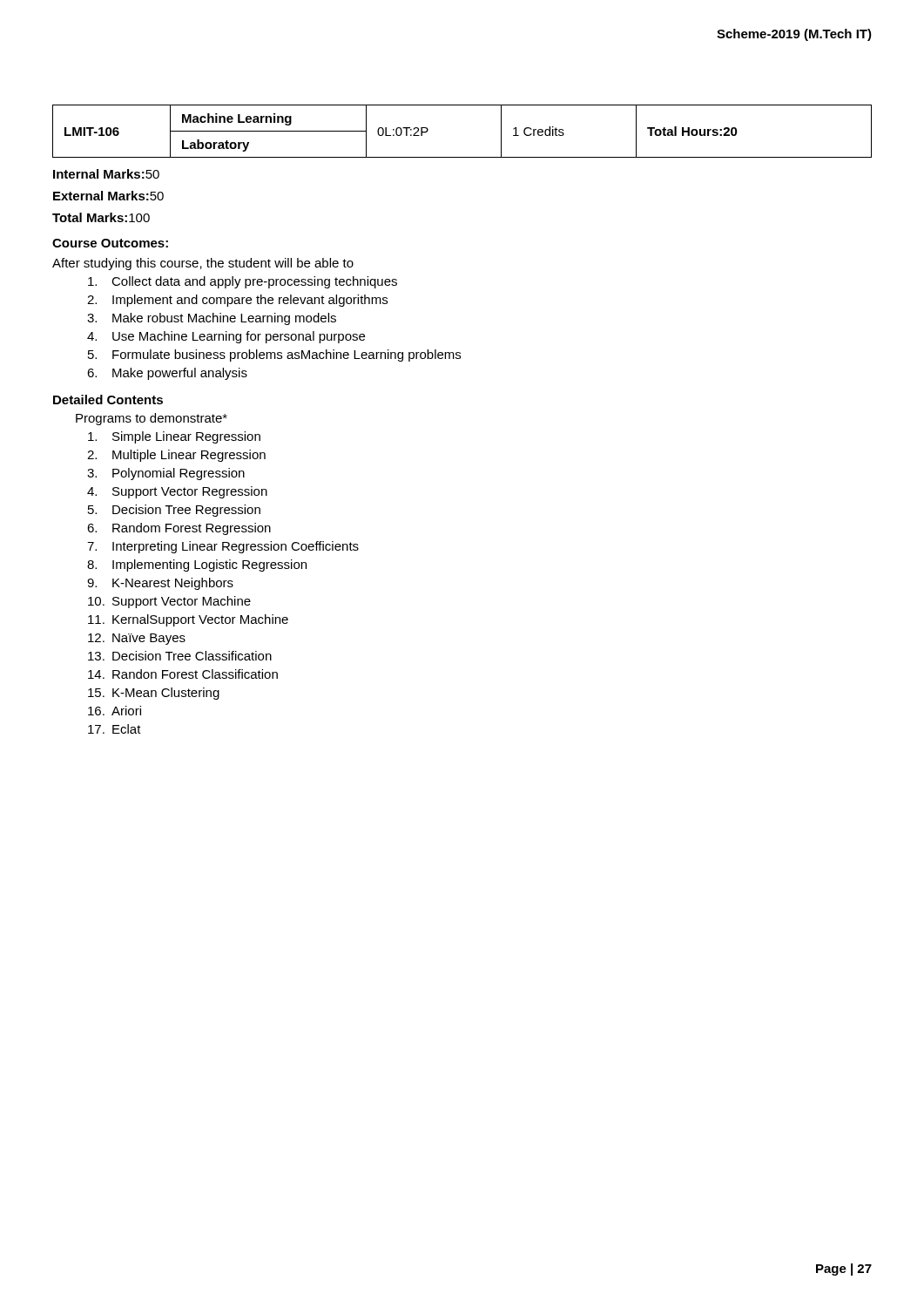This screenshot has height=1307, width=924.
Task: Click on the passage starting "External Marks:50"
Action: click(108, 196)
